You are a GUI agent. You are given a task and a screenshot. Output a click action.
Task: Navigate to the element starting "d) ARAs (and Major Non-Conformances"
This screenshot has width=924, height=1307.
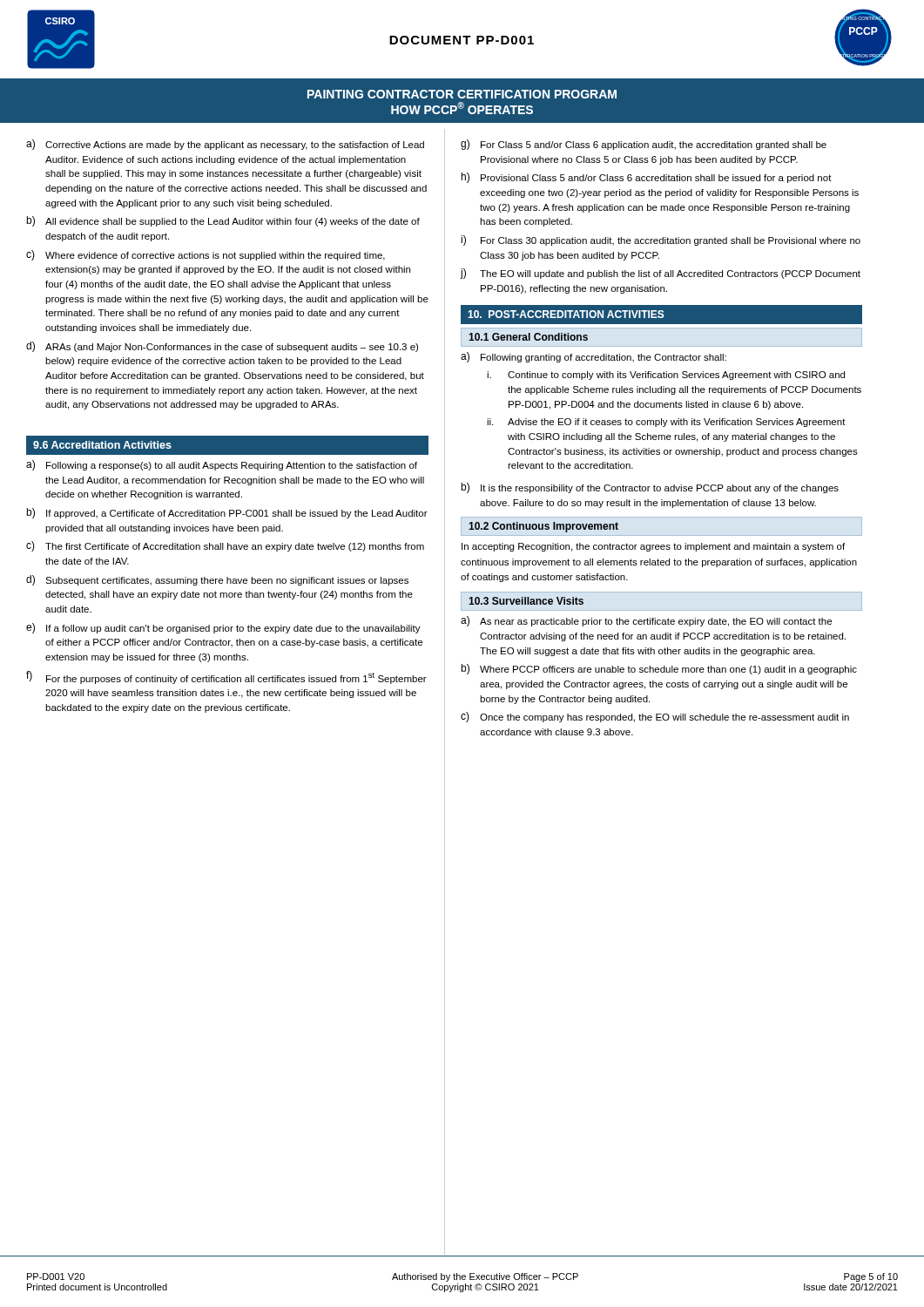point(227,376)
